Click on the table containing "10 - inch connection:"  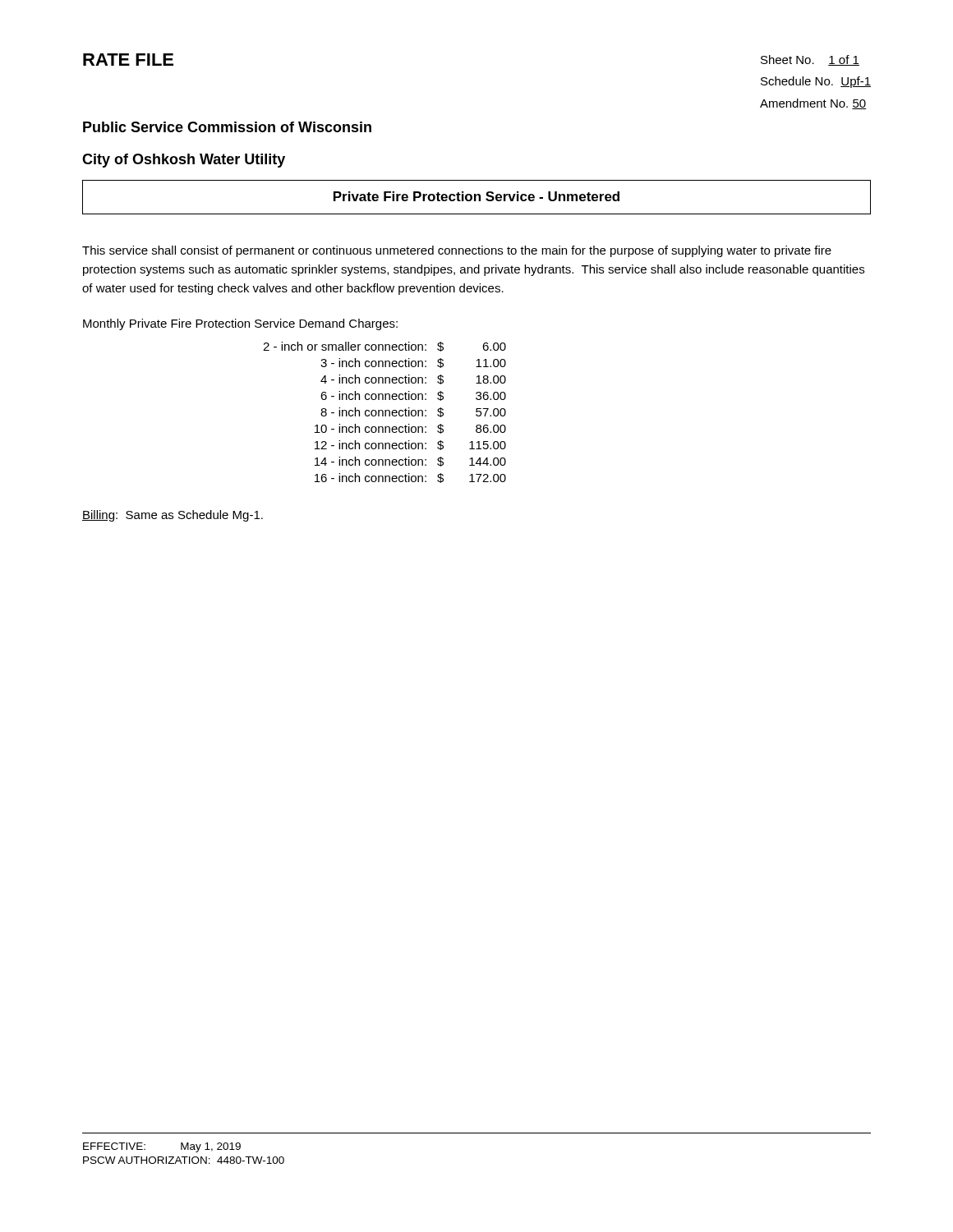476,412
